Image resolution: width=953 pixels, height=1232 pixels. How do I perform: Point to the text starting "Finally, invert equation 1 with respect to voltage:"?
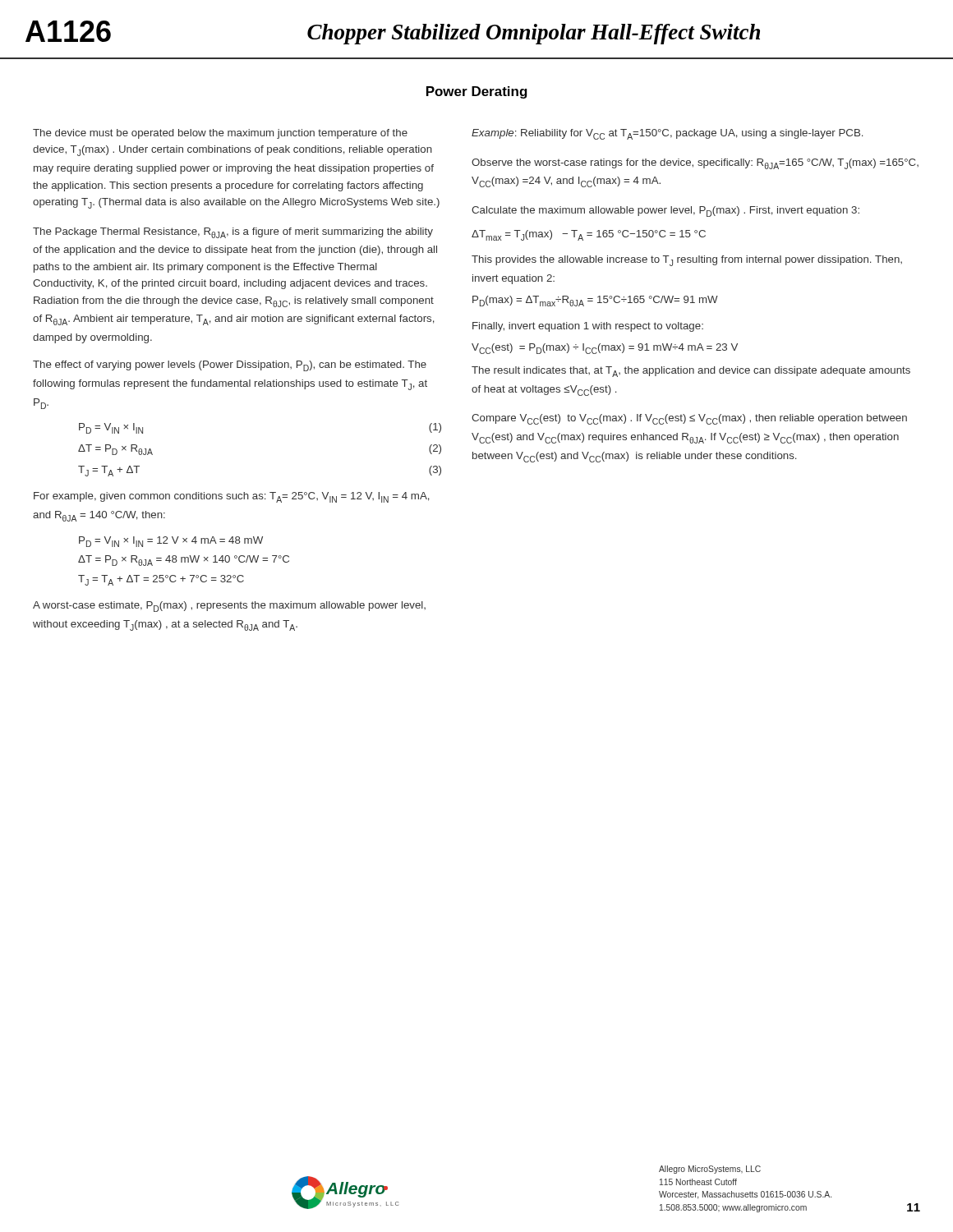[588, 326]
